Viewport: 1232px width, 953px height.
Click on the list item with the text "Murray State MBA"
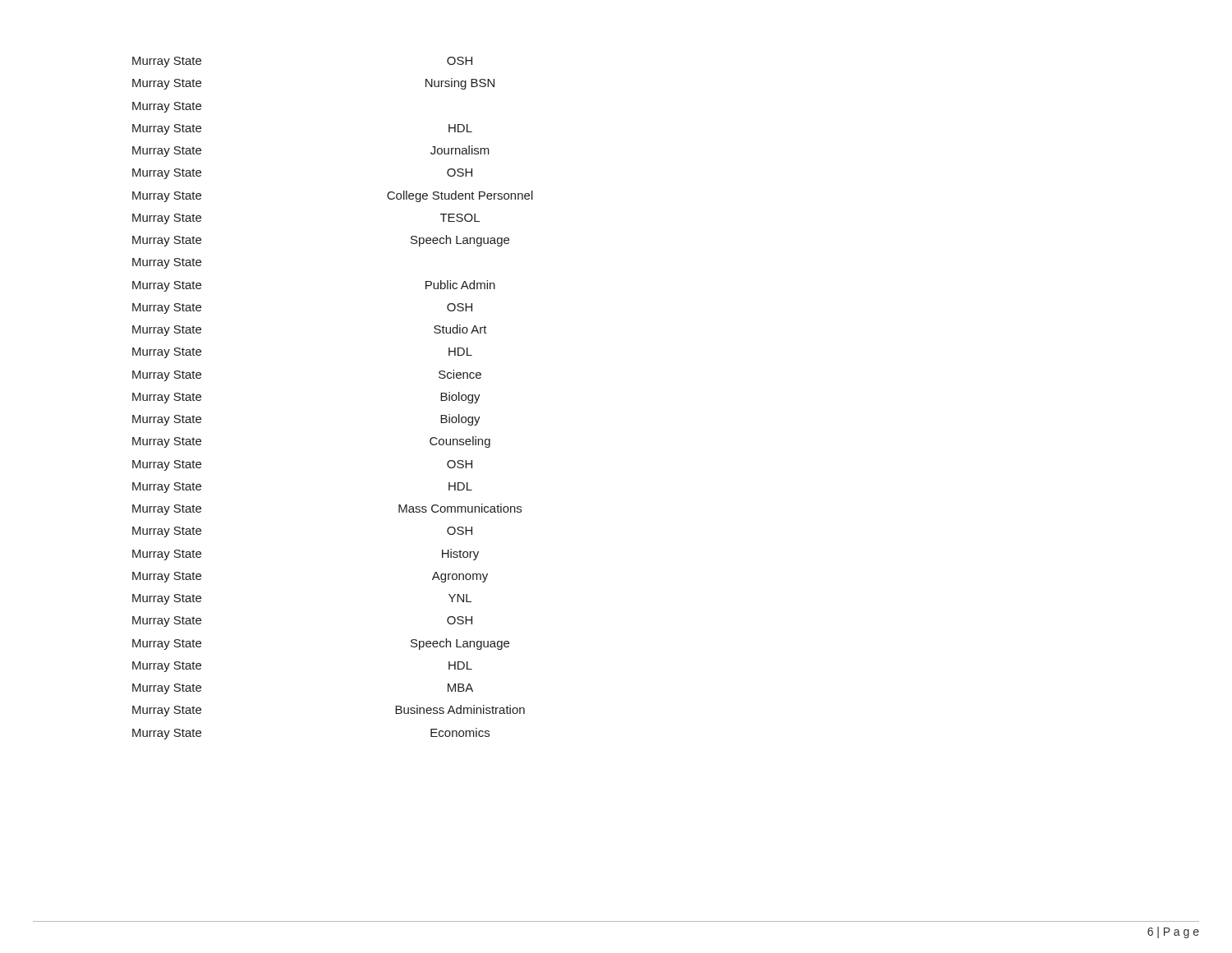159,689
